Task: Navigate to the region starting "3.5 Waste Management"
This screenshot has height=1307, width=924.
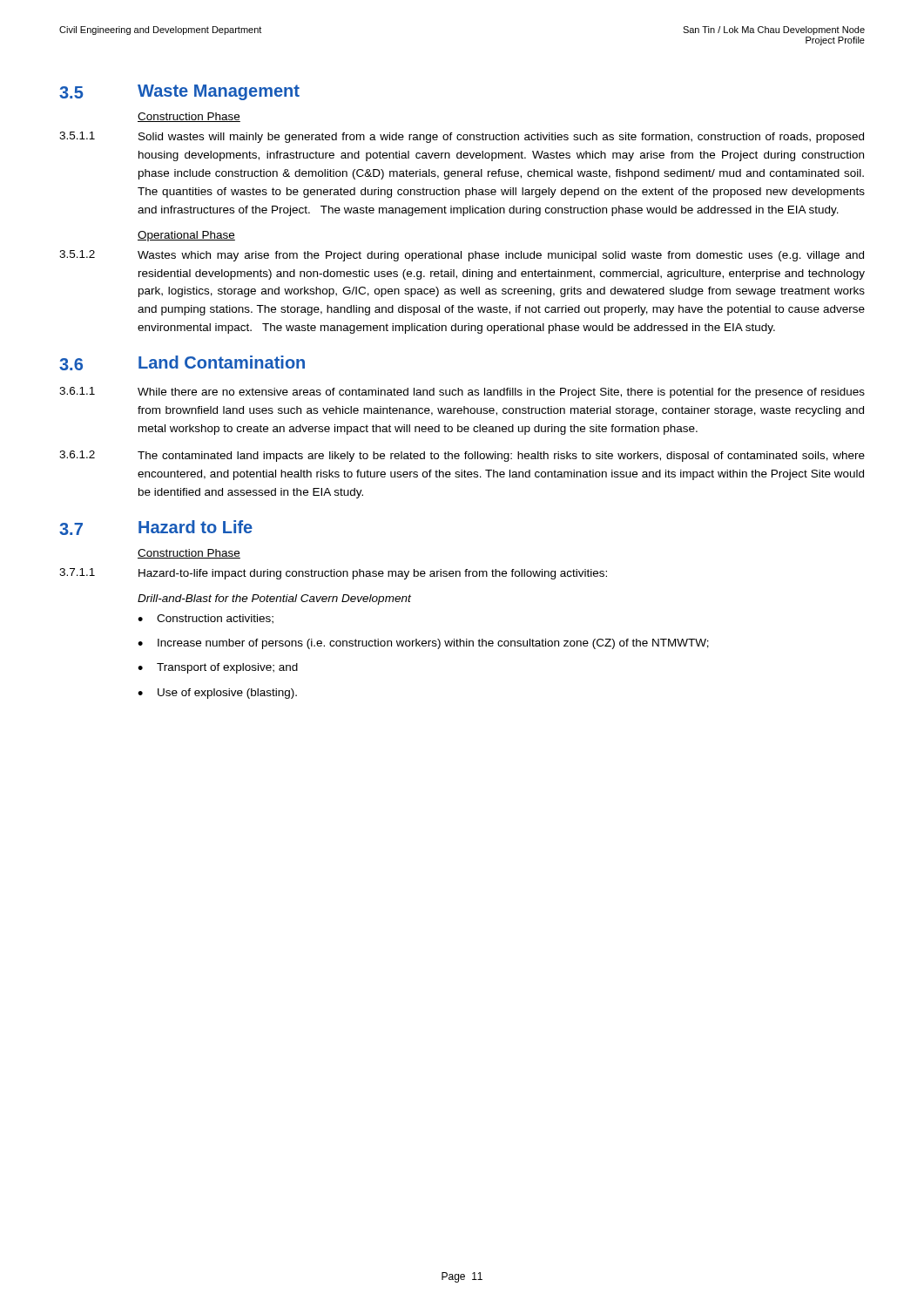Action: (x=179, y=92)
